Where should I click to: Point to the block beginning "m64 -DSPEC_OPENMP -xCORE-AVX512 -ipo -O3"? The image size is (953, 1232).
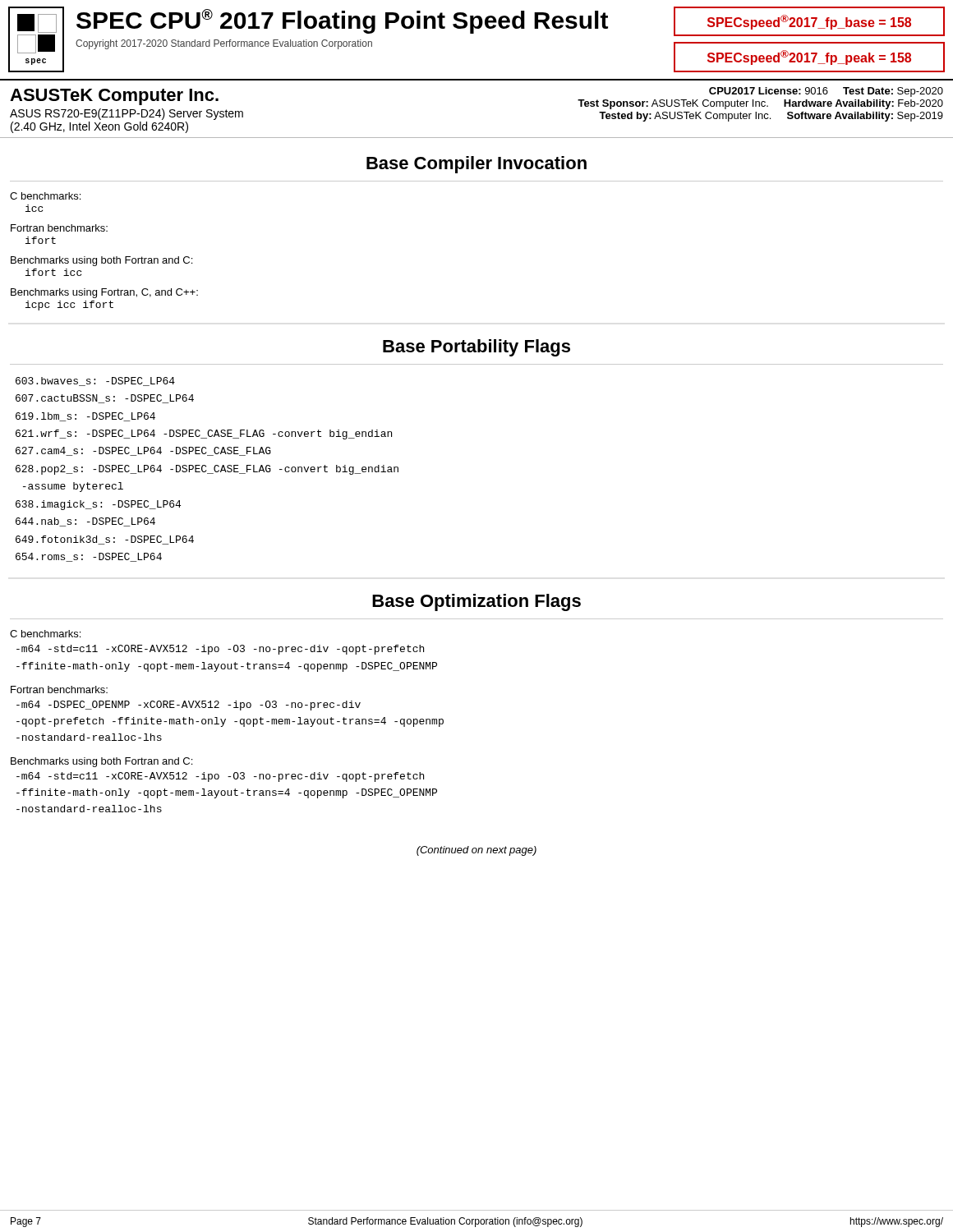pyautogui.click(x=229, y=721)
